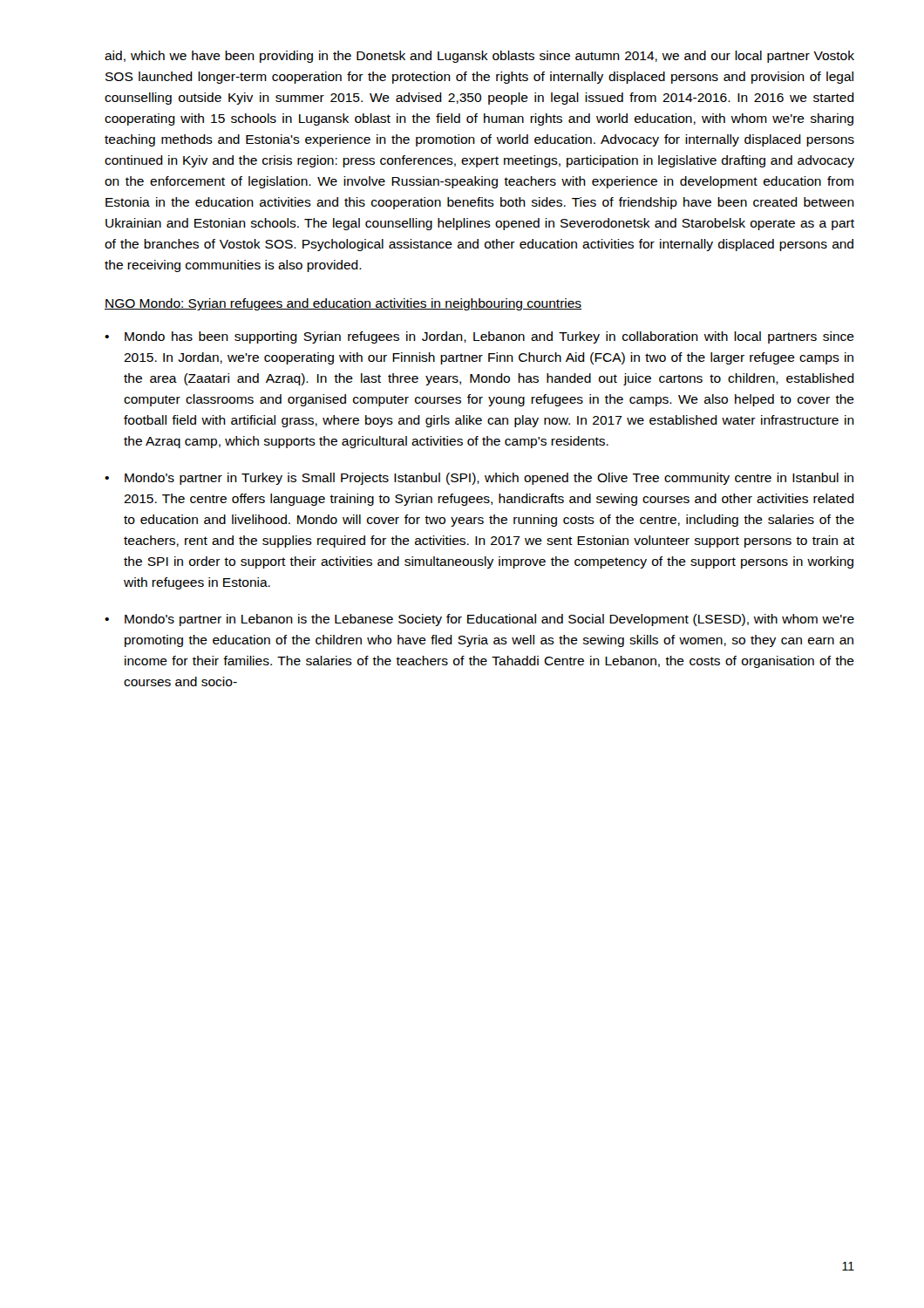Find the text block with the text "aid, which we have been"

point(479,161)
